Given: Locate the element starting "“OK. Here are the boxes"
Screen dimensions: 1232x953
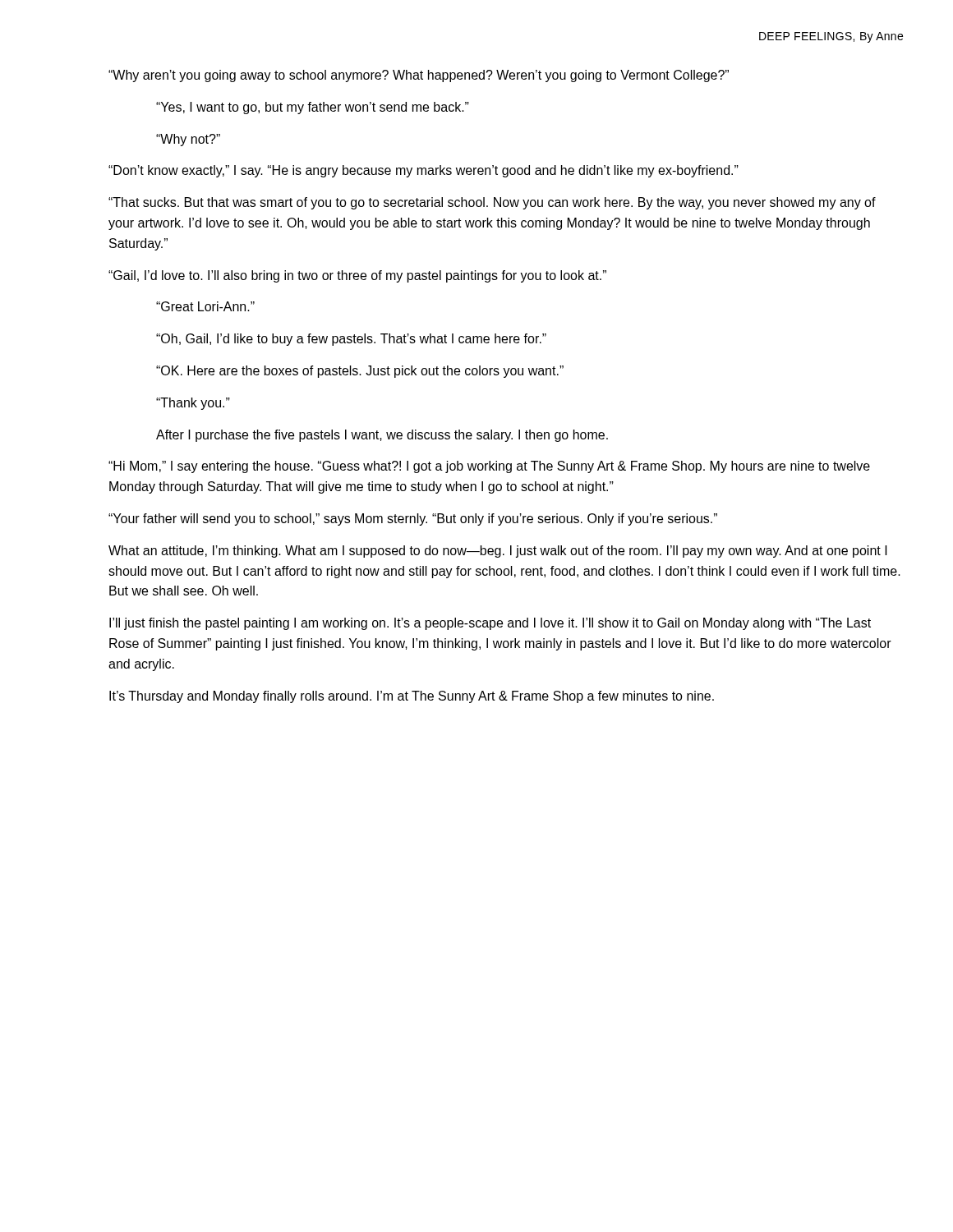Looking at the screenshot, I should pyautogui.click(x=360, y=371).
